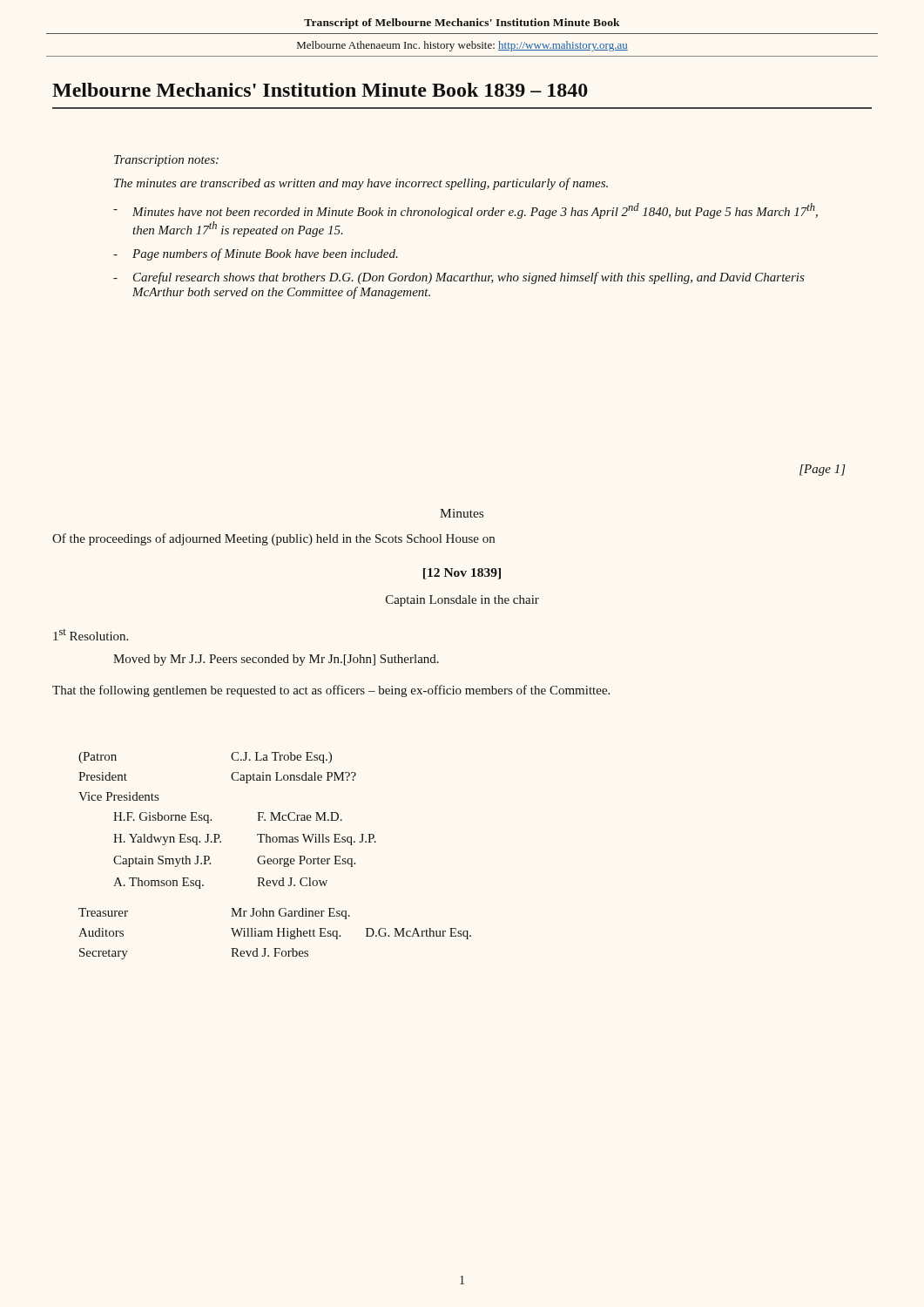Image resolution: width=924 pixels, height=1307 pixels.
Task: Navigate to the element starting "Transcription notes:"
Action: tap(166, 159)
